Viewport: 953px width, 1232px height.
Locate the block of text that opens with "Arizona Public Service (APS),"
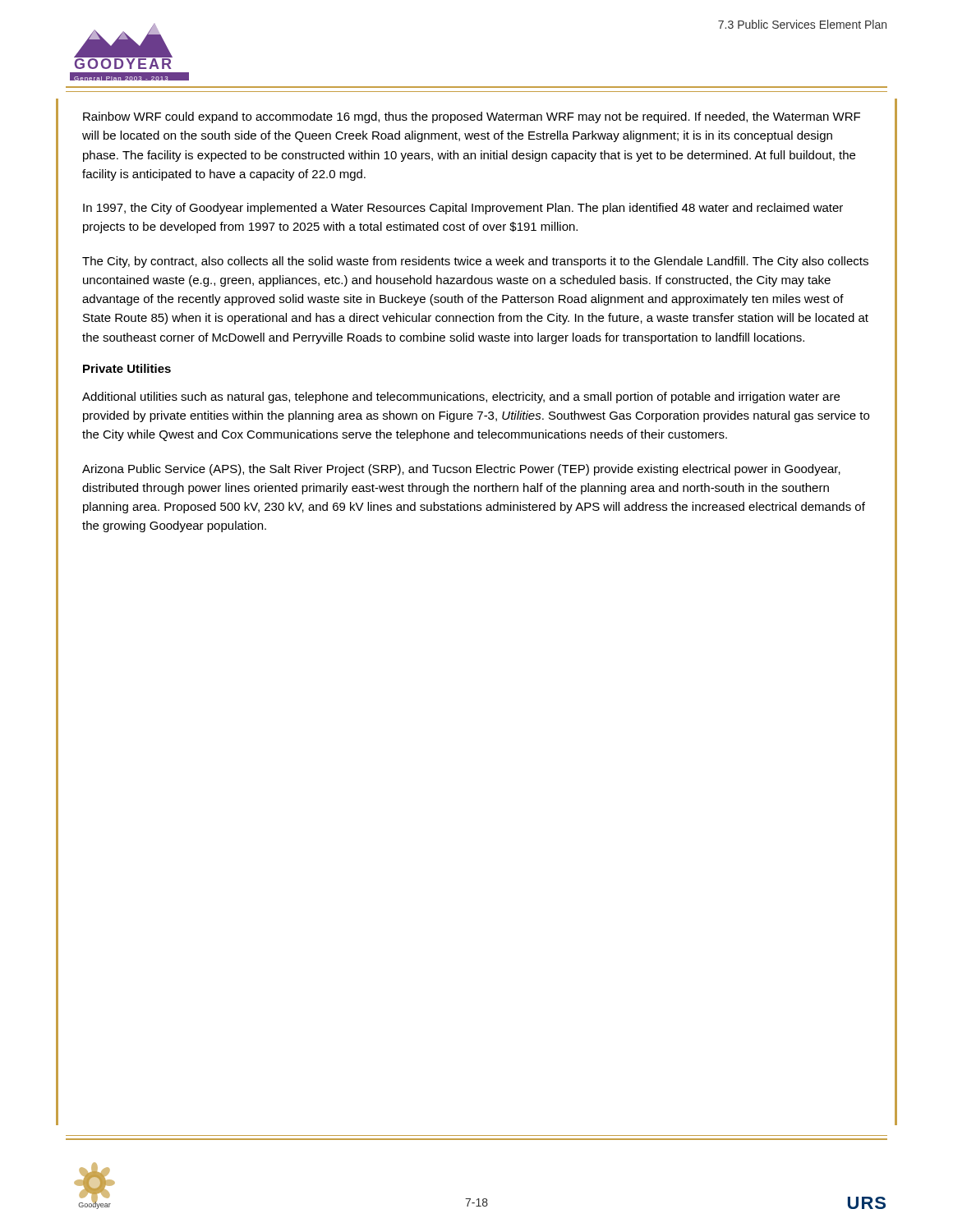(474, 497)
